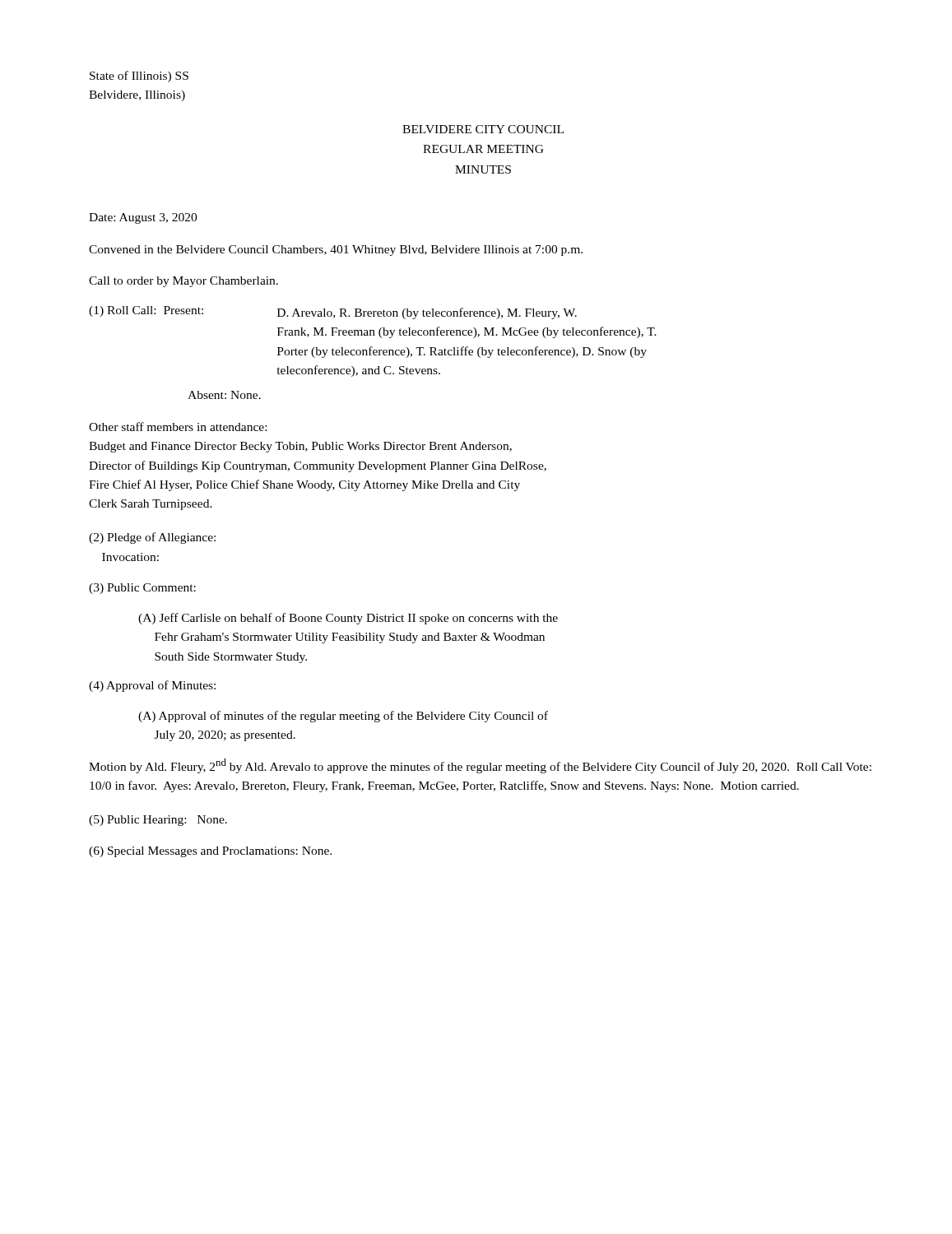This screenshot has width=952, height=1234.
Task: Select the text starting "Call to order by Mayor Chamberlain."
Action: (184, 280)
